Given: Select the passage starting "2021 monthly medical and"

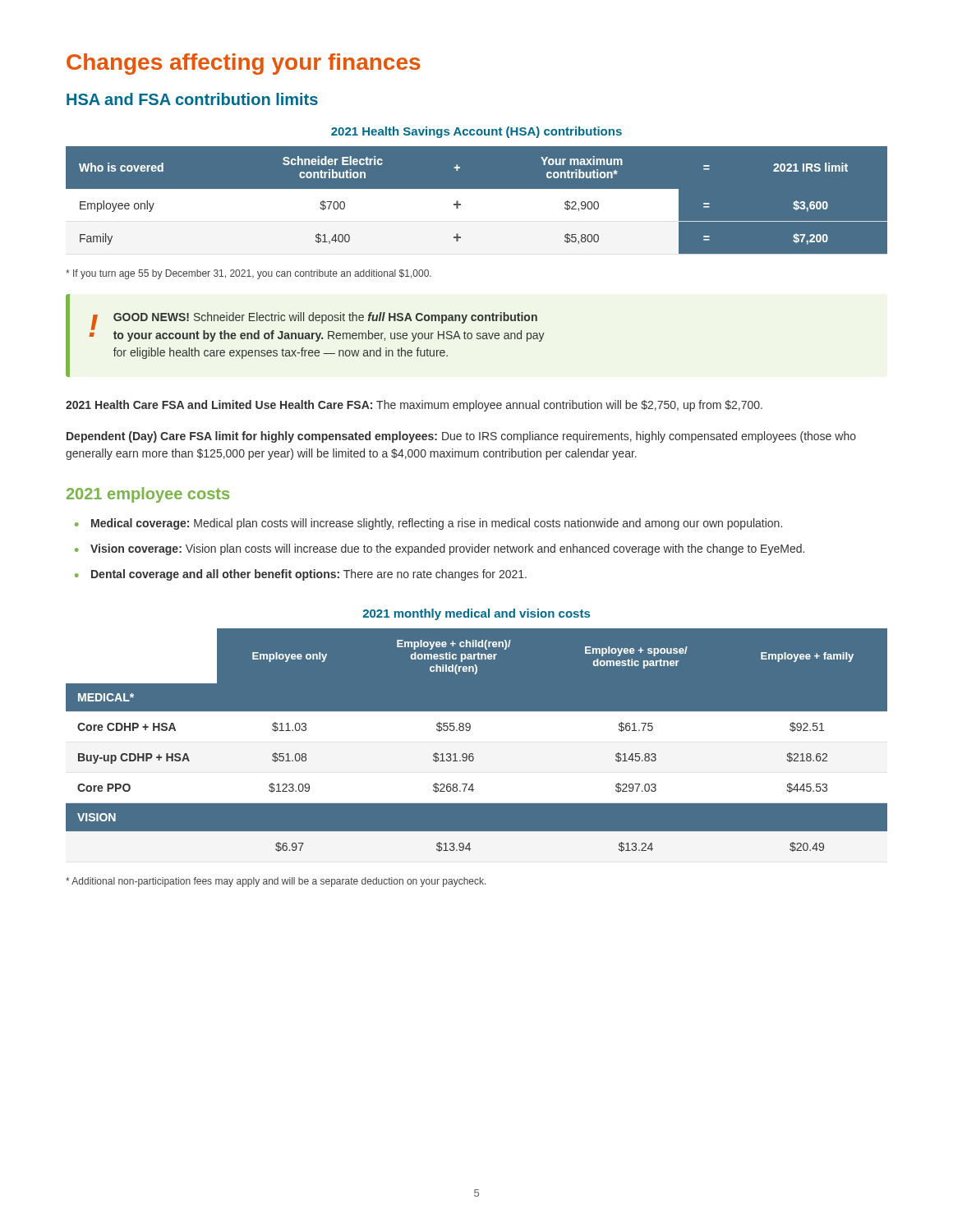Looking at the screenshot, I should tap(476, 613).
